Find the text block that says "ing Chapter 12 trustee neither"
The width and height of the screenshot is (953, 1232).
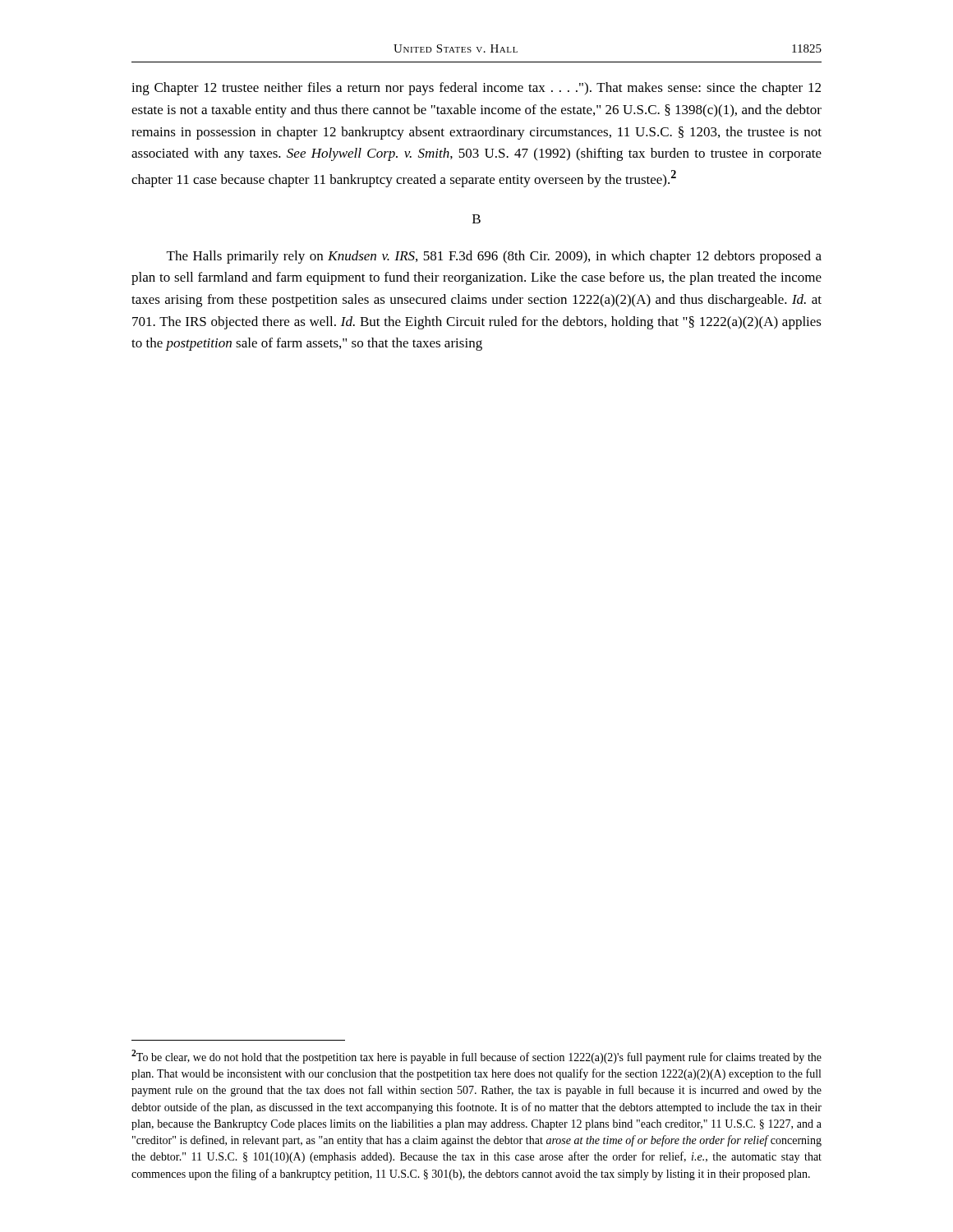pyautogui.click(x=476, y=133)
